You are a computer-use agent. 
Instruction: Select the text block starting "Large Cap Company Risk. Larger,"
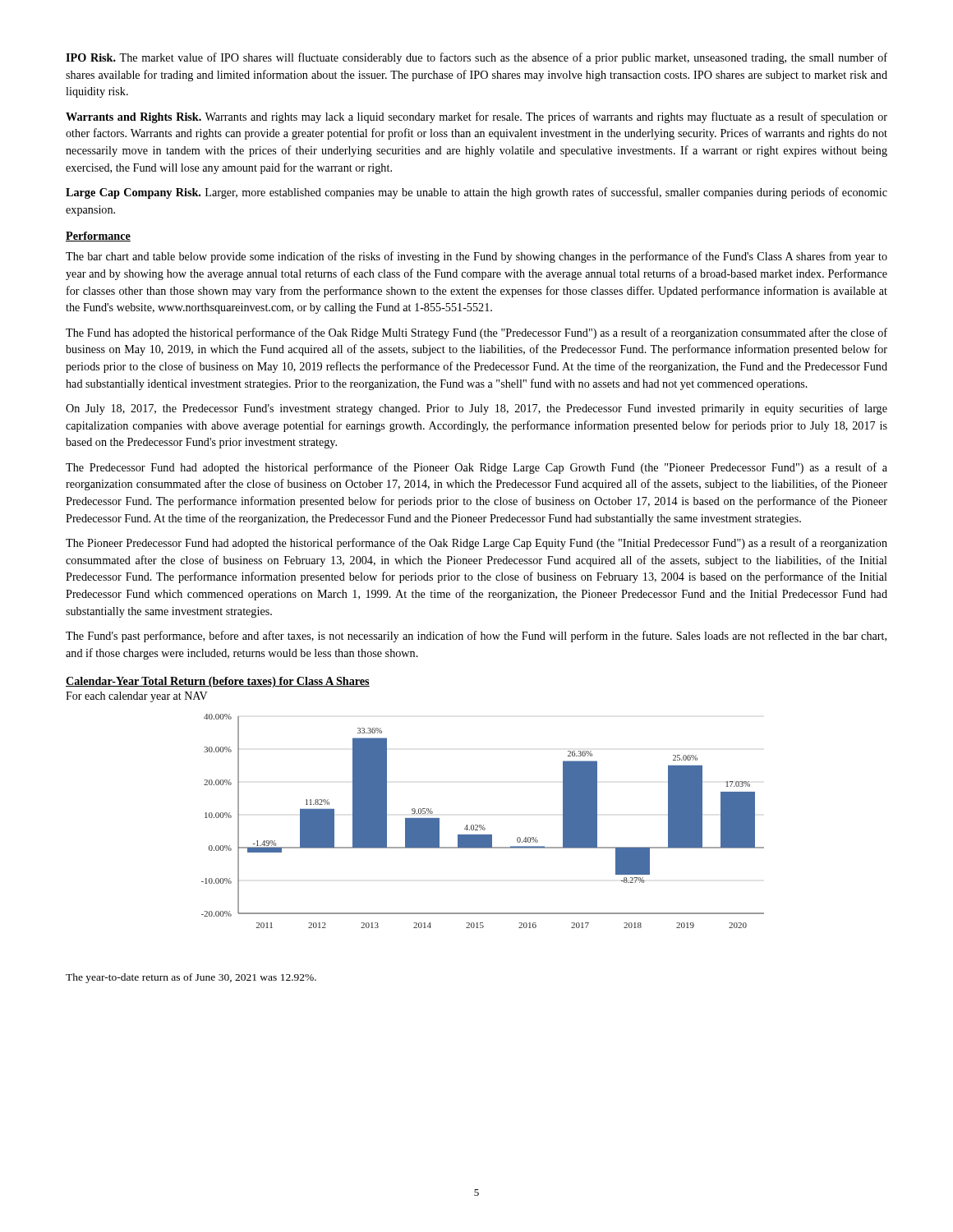coord(476,201)
